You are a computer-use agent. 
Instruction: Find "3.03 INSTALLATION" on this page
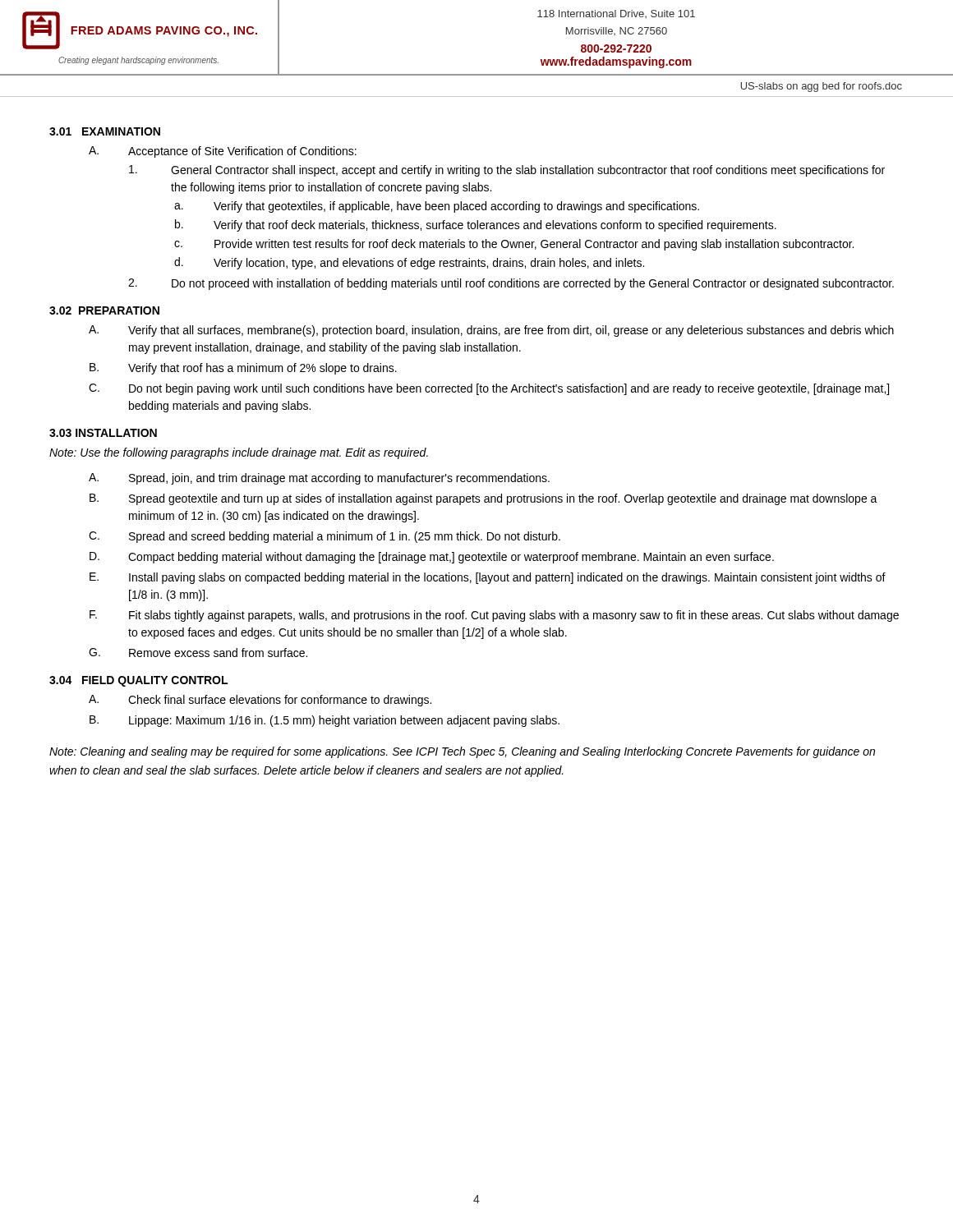[103, 433]
